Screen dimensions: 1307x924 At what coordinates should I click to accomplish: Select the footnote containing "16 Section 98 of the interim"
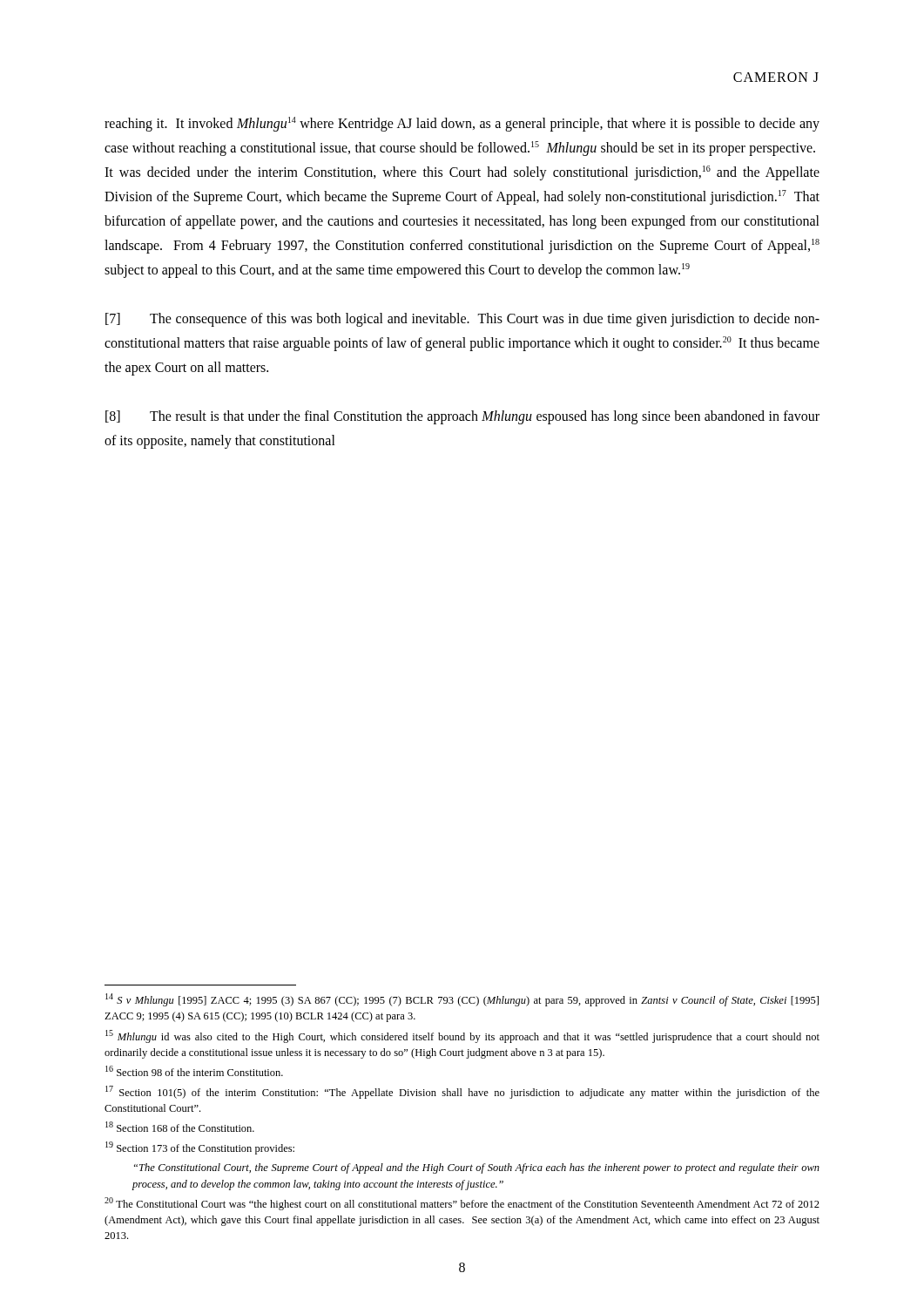click(194, 1072)
